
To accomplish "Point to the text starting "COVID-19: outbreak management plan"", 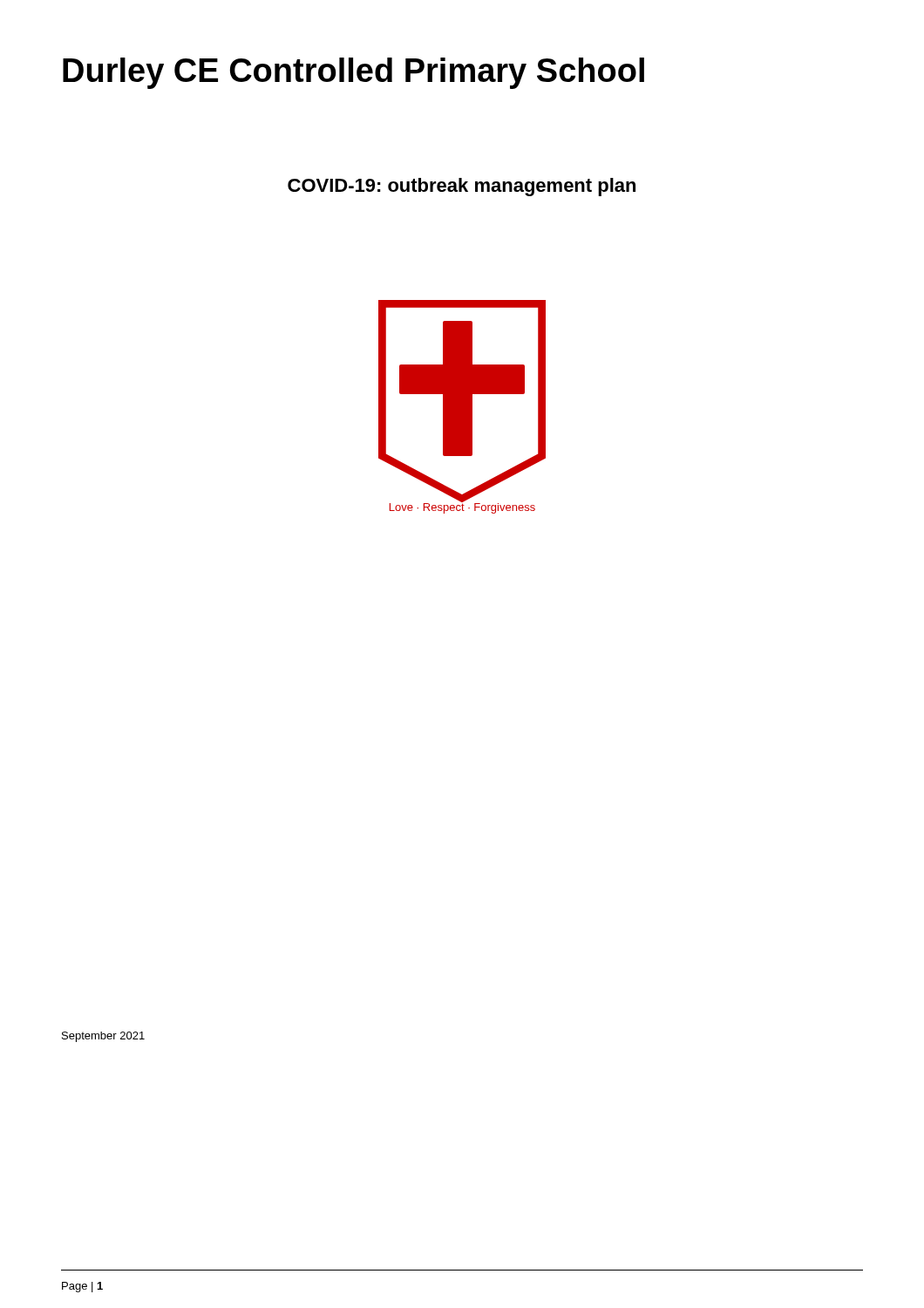I will click(x=462, y=186).
